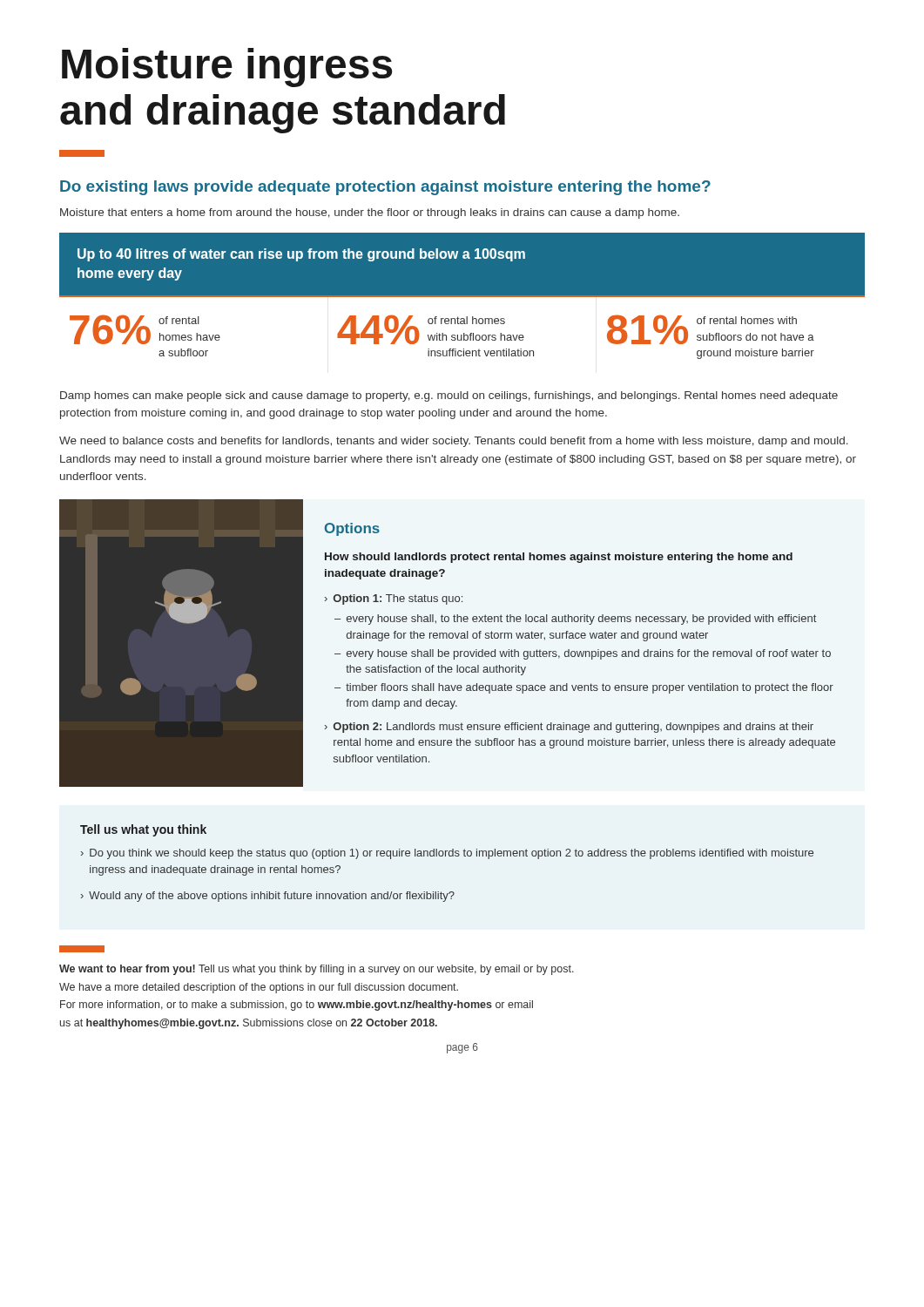The height and width of the screenshot is (1307, 924).
Task: Click the passage that begins "We want to hear from you!"
Action: coord(462,996)
